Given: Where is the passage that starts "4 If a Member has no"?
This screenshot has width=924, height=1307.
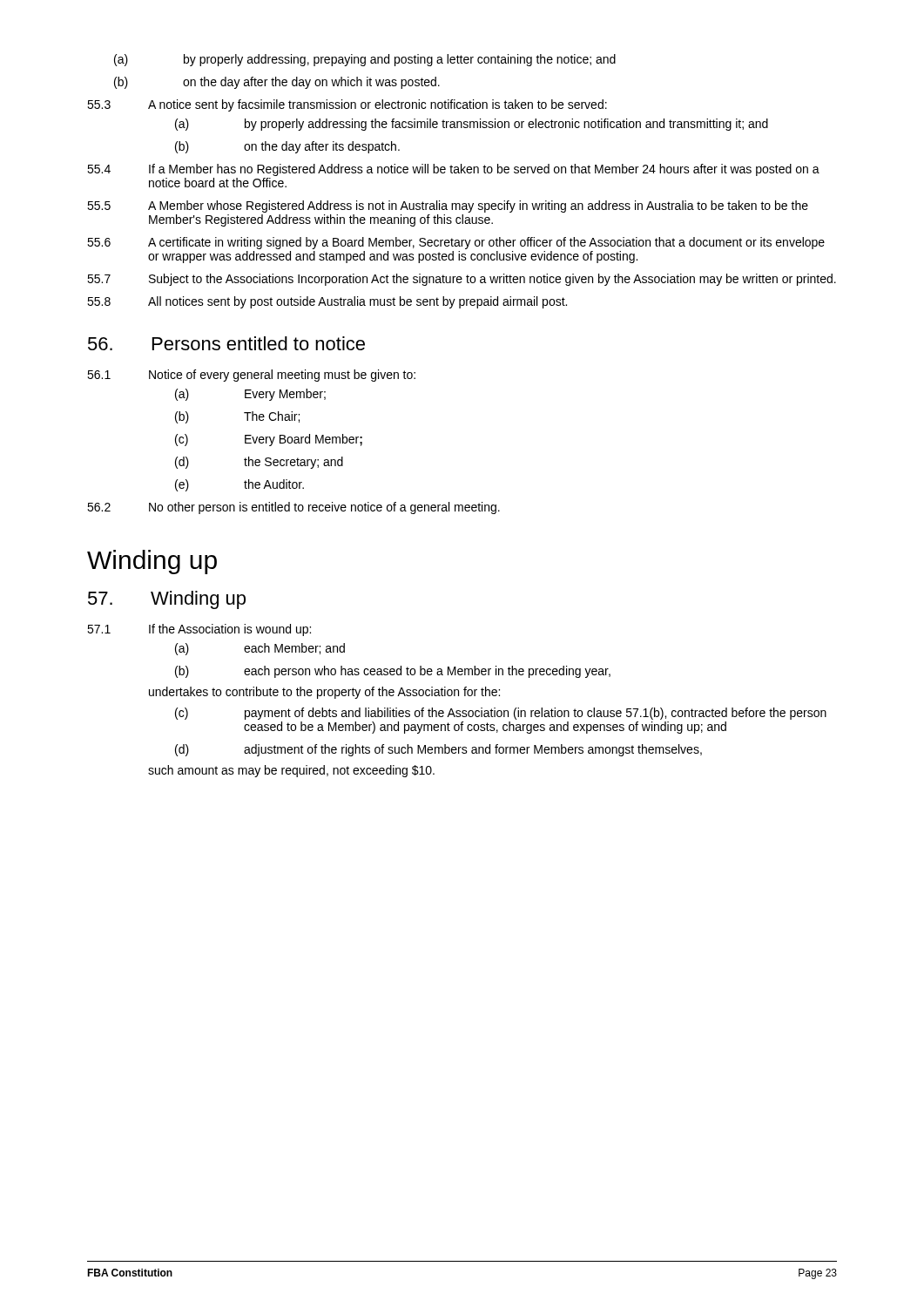Looking at the screenshot, I should click(462, 176).
